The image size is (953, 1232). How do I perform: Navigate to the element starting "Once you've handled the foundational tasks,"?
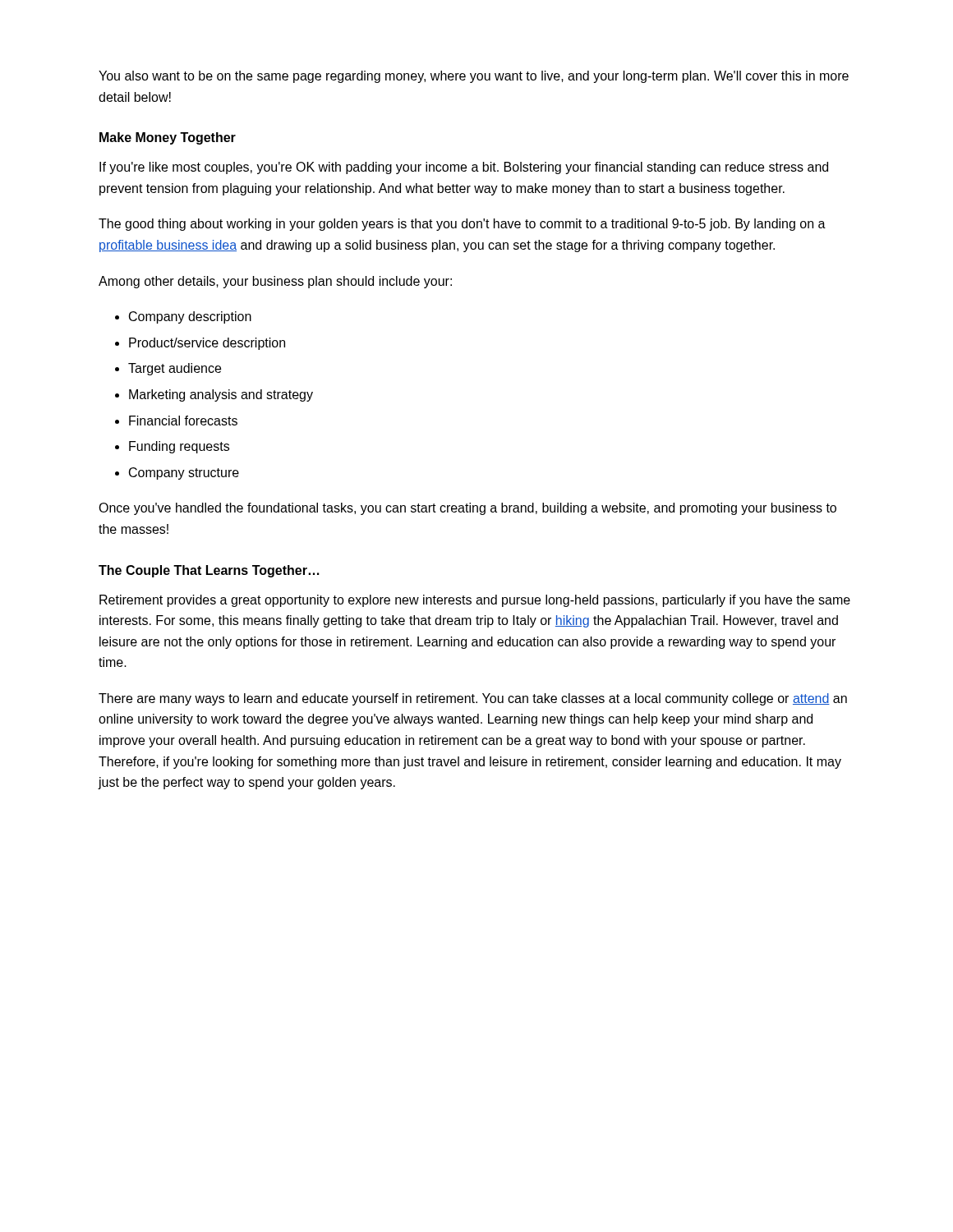pos(468,519)
